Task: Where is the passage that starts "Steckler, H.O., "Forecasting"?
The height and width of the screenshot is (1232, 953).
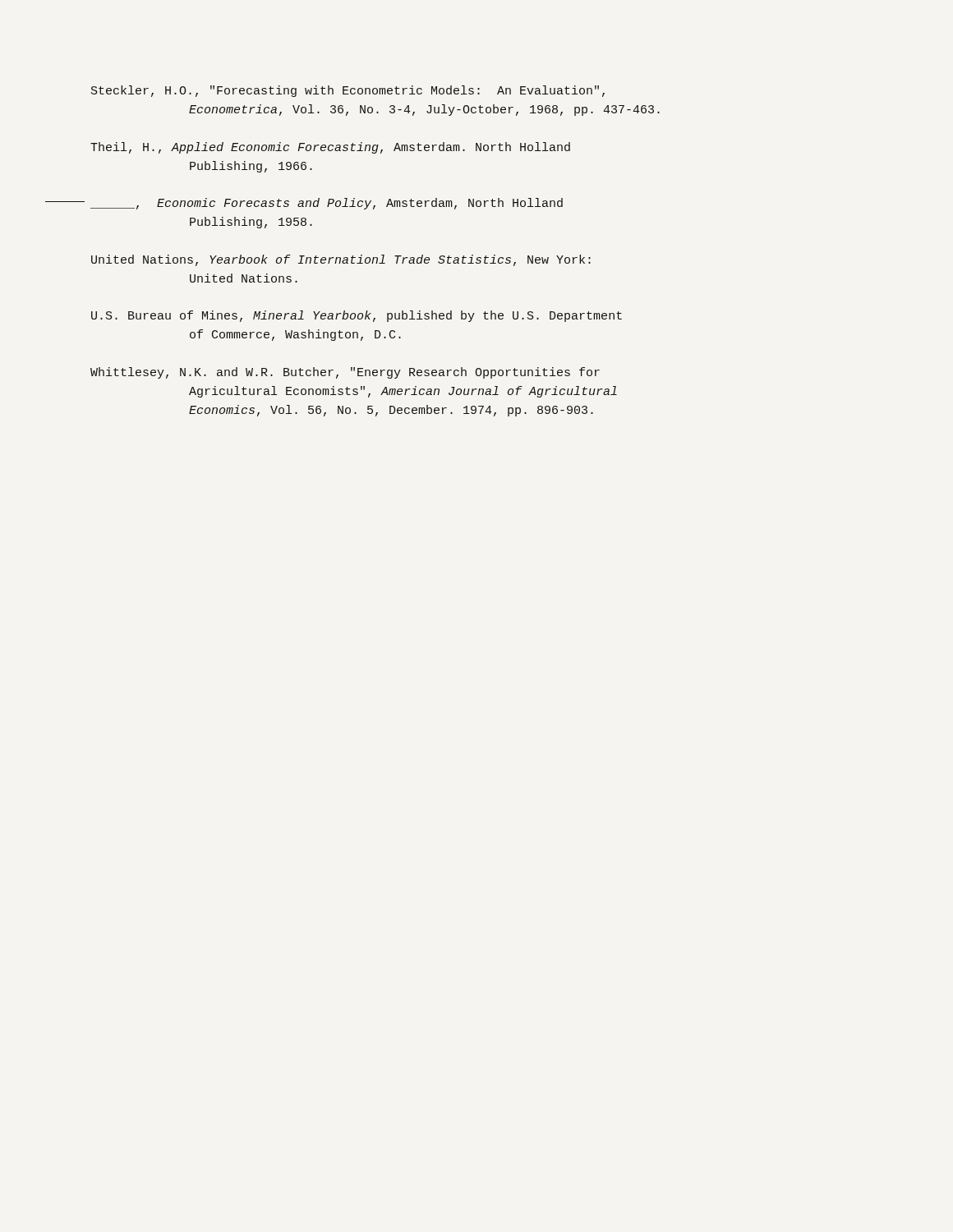Action: (x=485, y=101)
